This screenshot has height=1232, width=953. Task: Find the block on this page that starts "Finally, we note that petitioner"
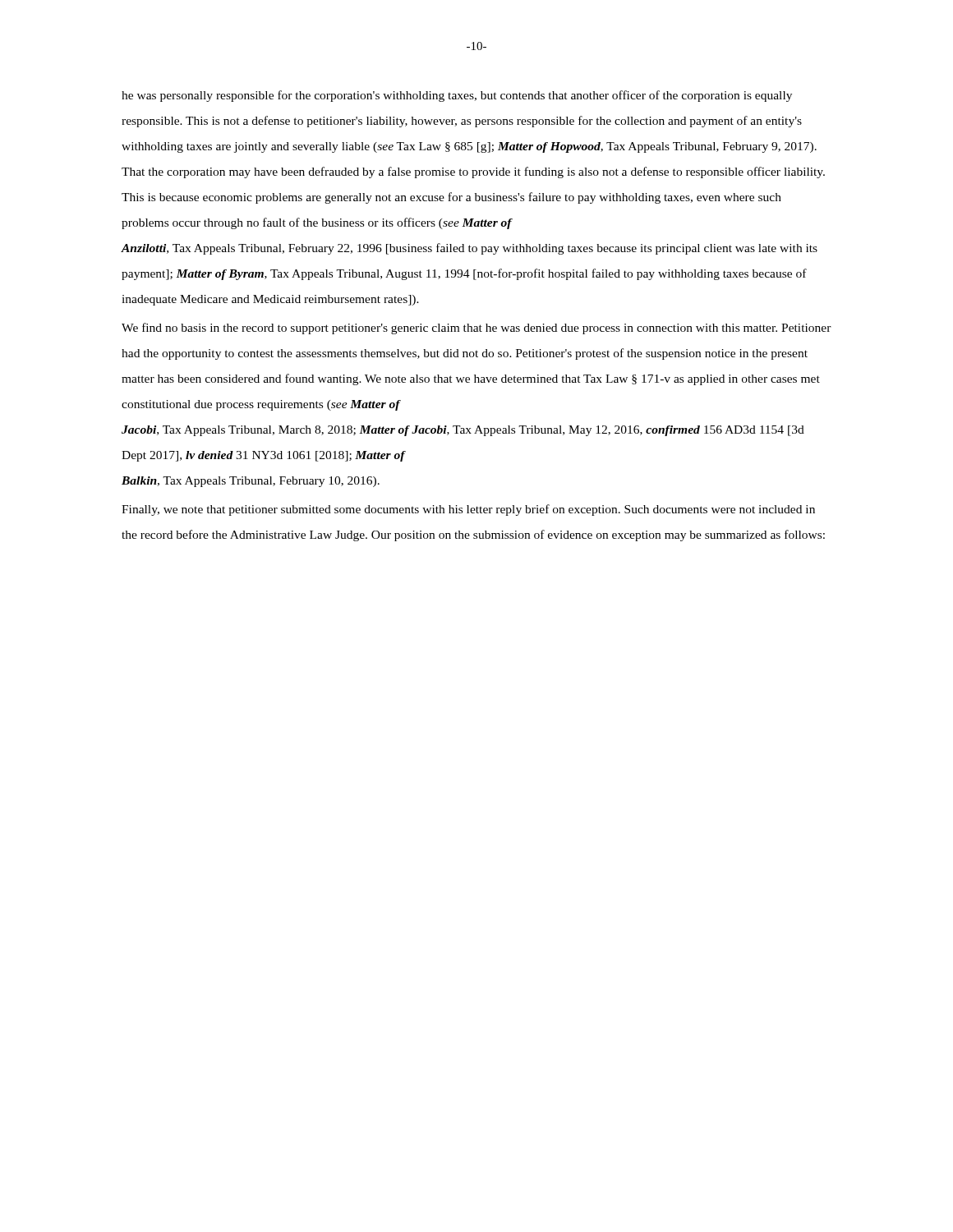(476, 522)
